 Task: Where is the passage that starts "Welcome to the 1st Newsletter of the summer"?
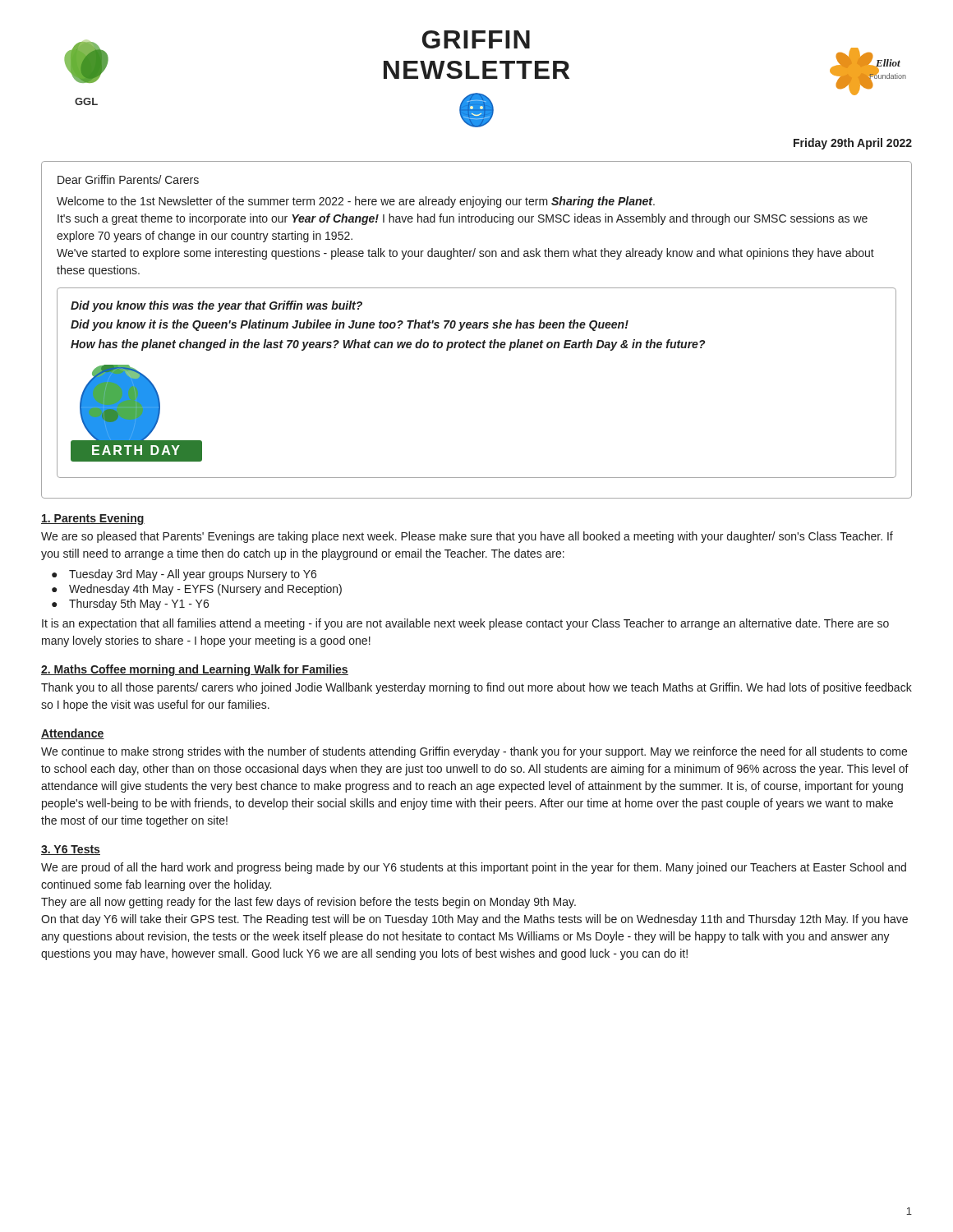(356, 202)
